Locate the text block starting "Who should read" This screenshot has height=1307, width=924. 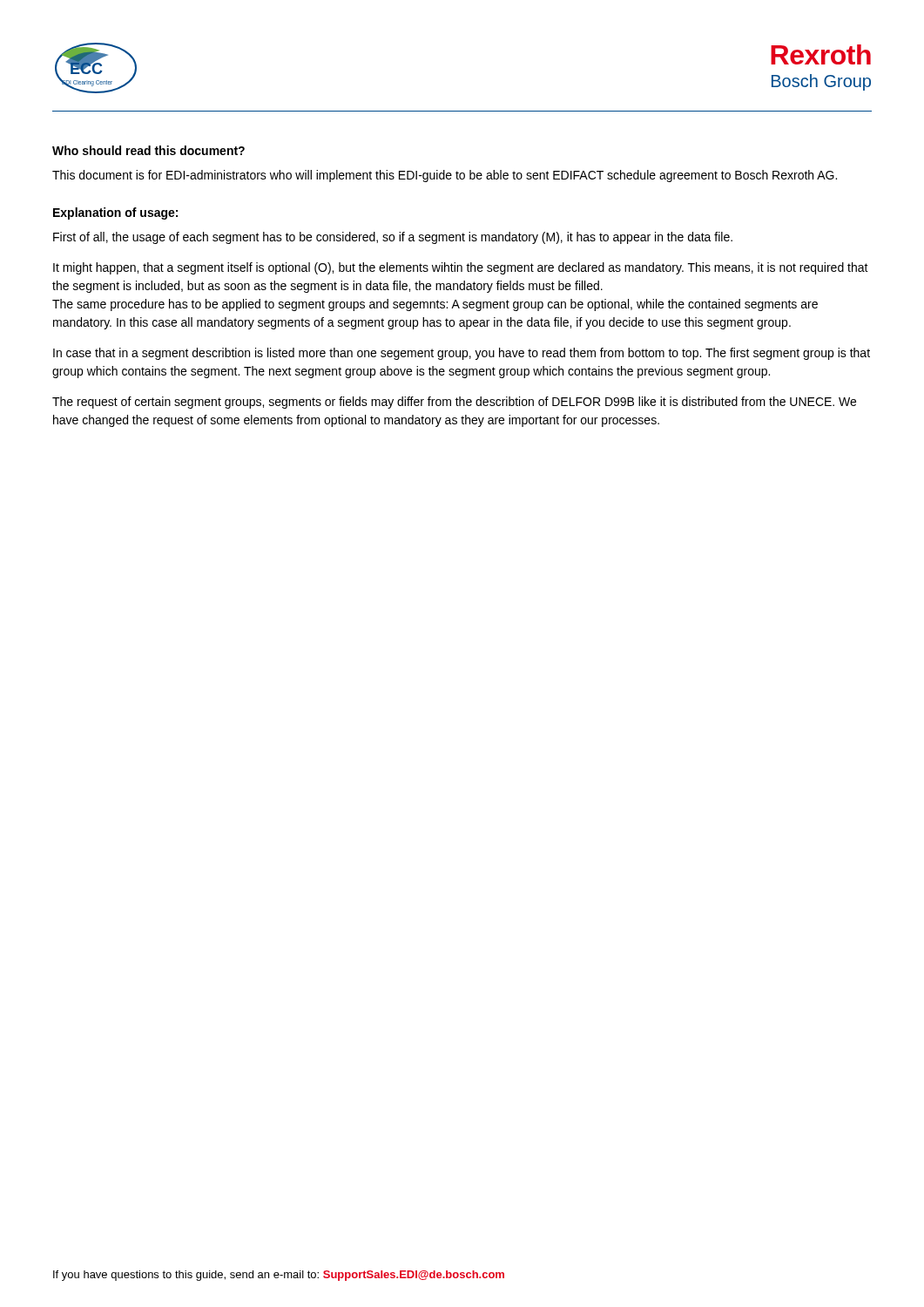149,151
